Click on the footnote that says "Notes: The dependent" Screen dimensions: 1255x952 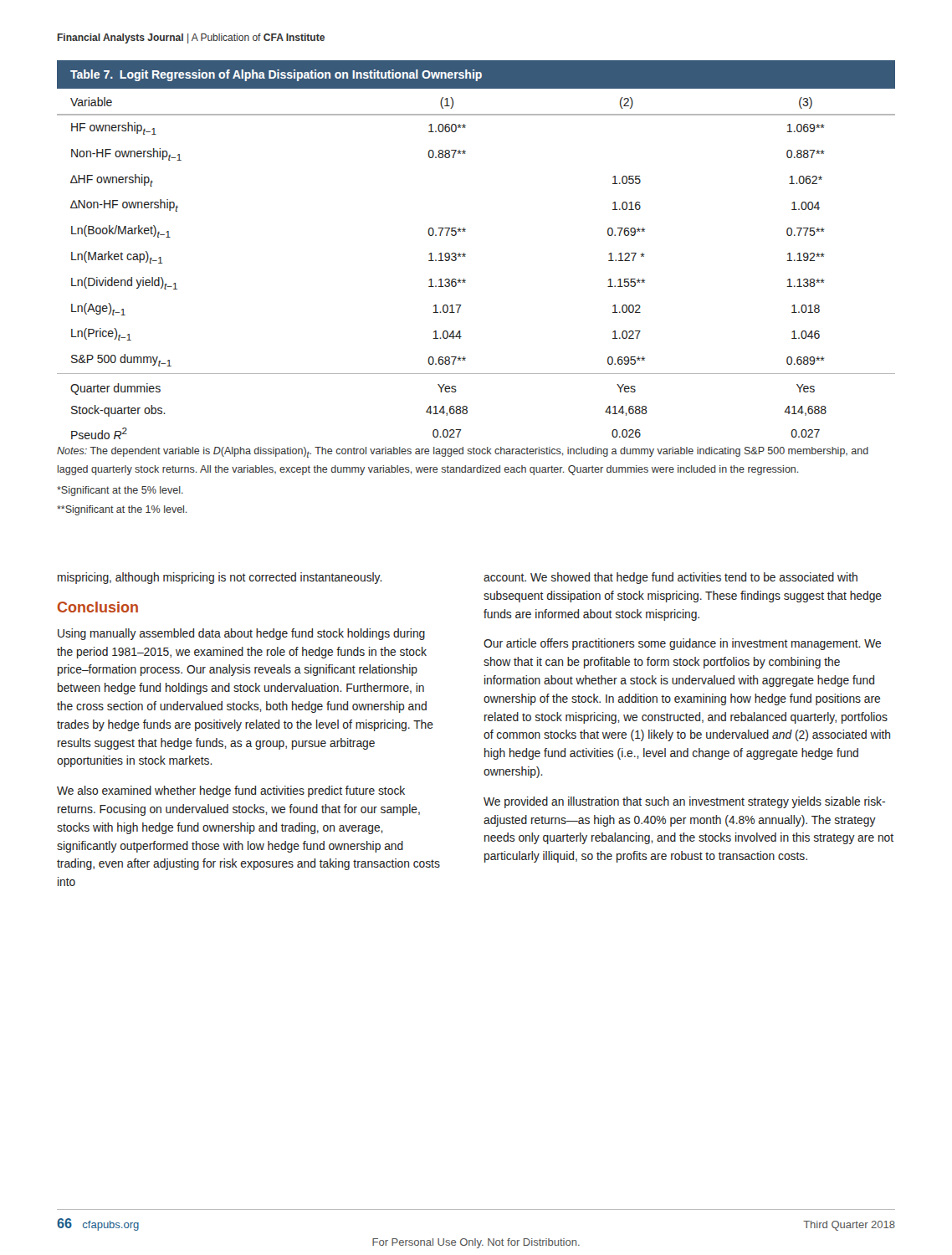coord(476,481)
